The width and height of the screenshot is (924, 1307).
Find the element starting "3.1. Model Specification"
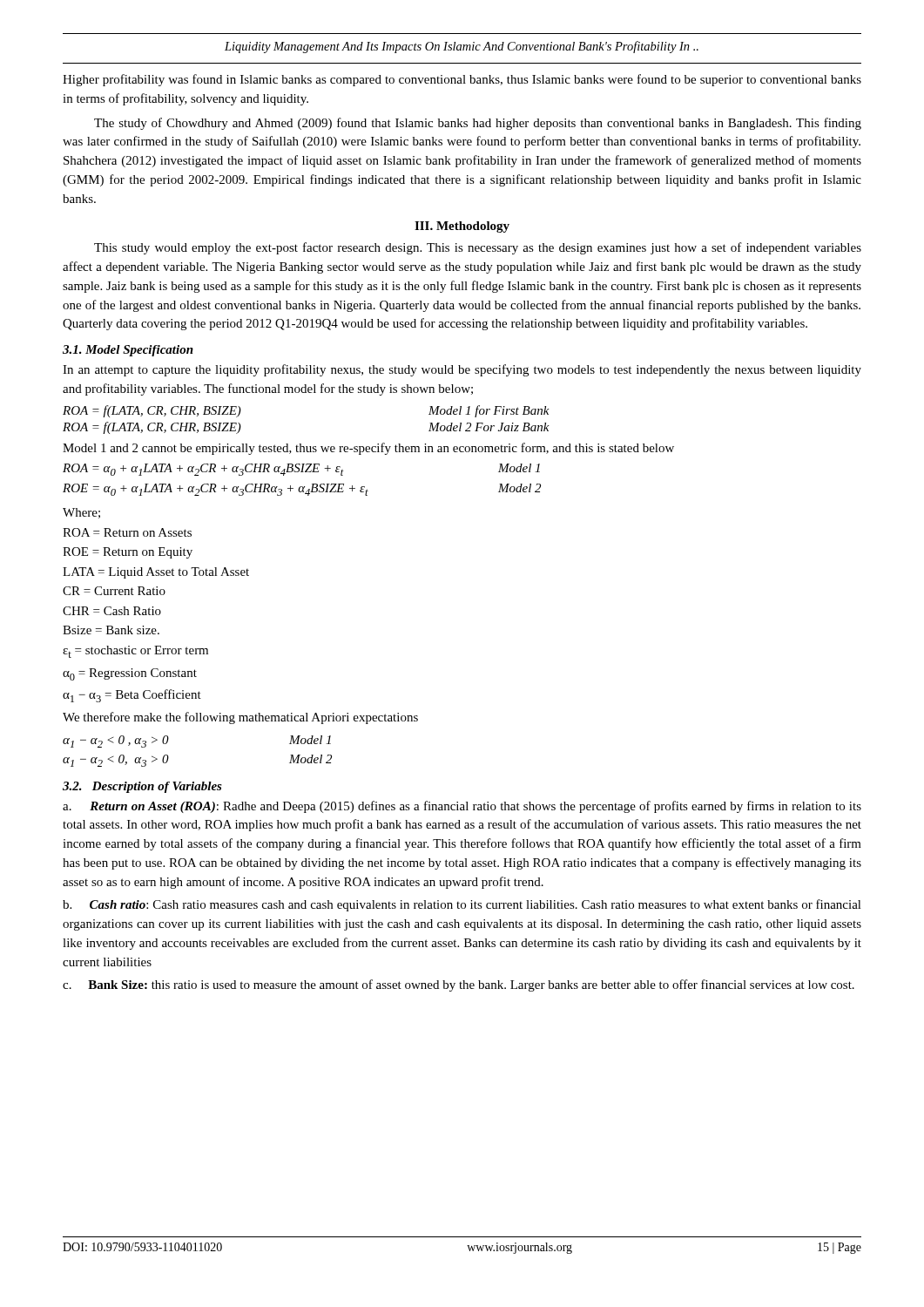(128, 351)
